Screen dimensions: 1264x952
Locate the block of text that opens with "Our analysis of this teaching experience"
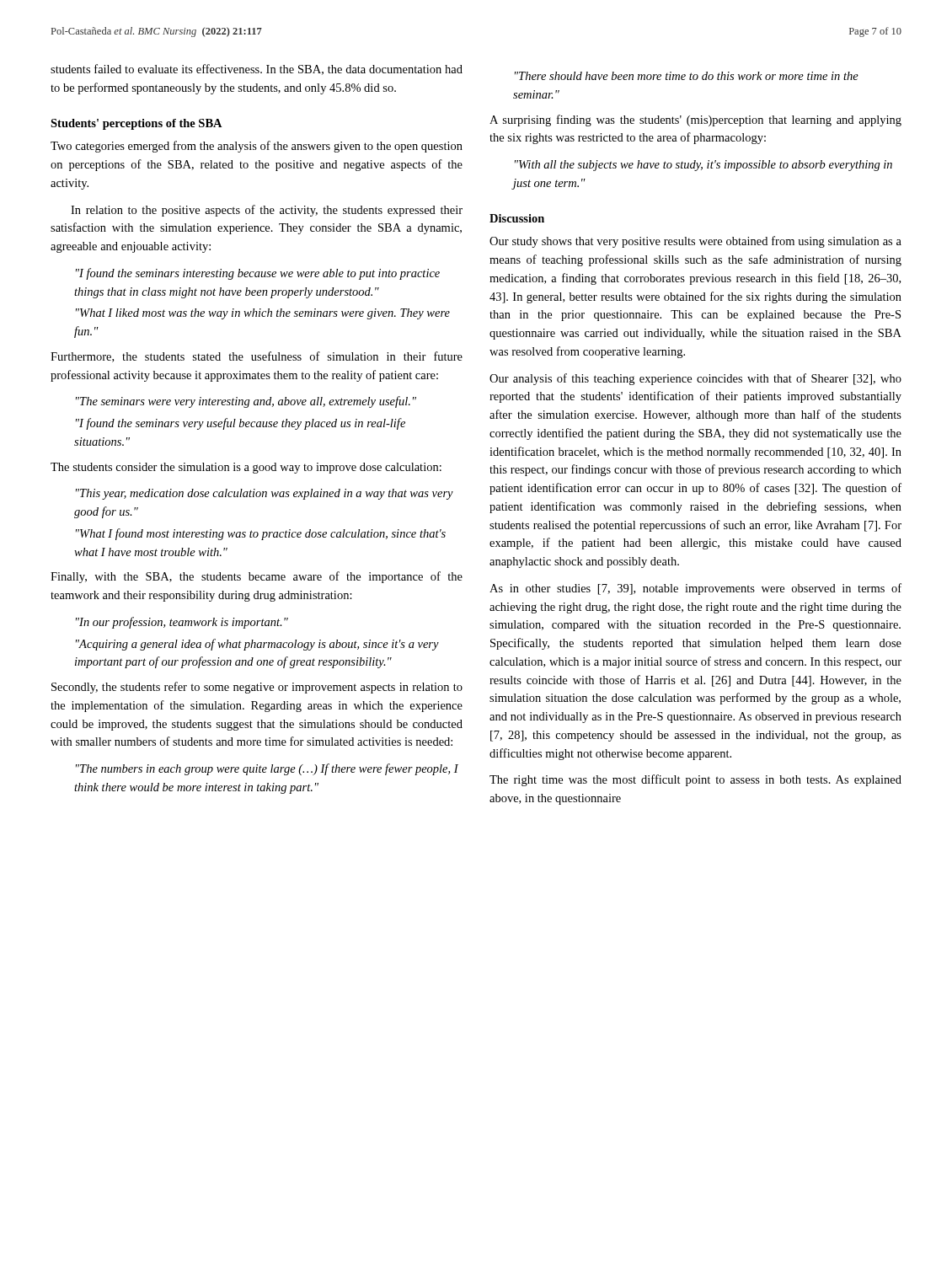click(x=695, y=470)
